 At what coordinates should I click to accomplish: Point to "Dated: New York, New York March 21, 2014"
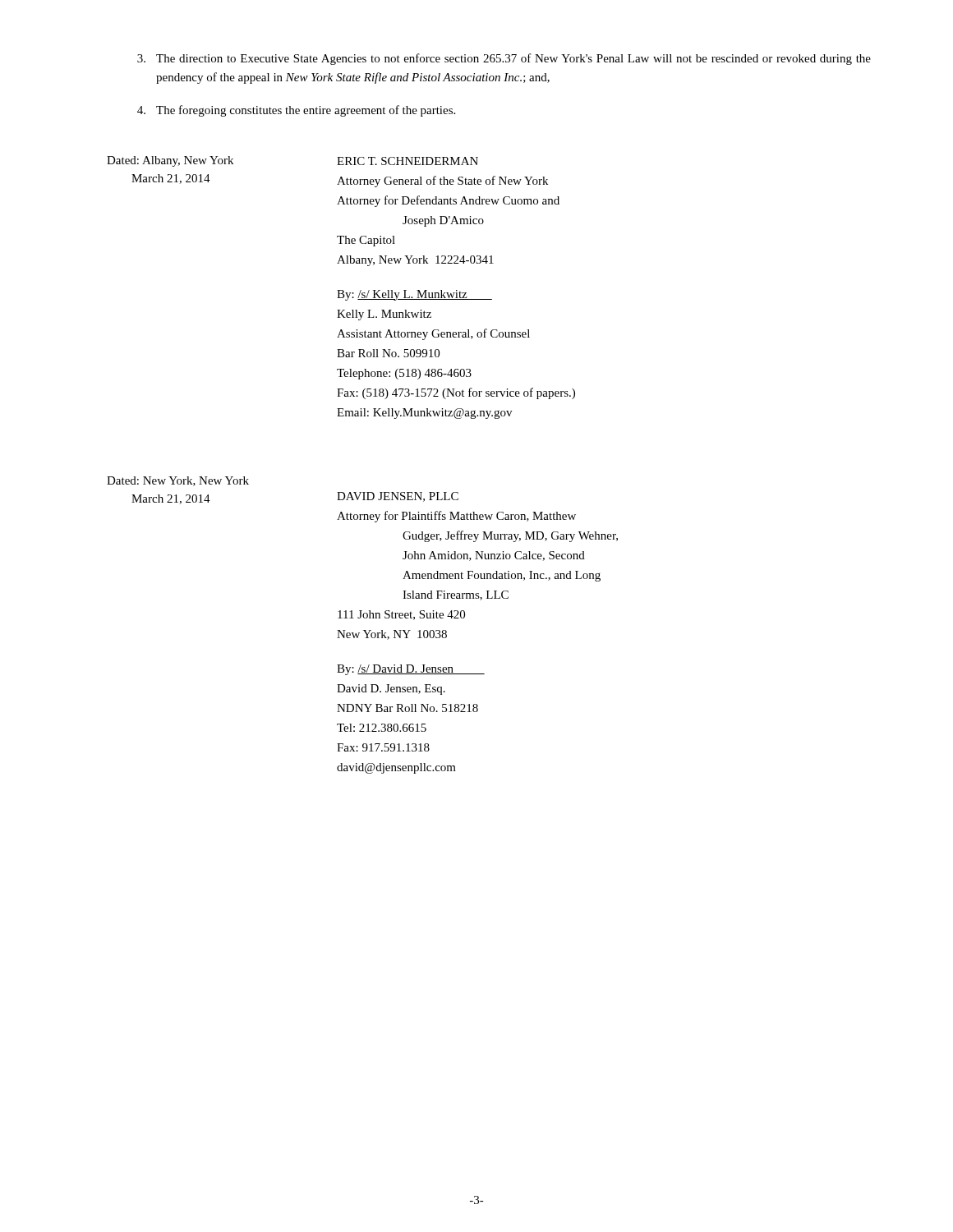click(178, 489)
